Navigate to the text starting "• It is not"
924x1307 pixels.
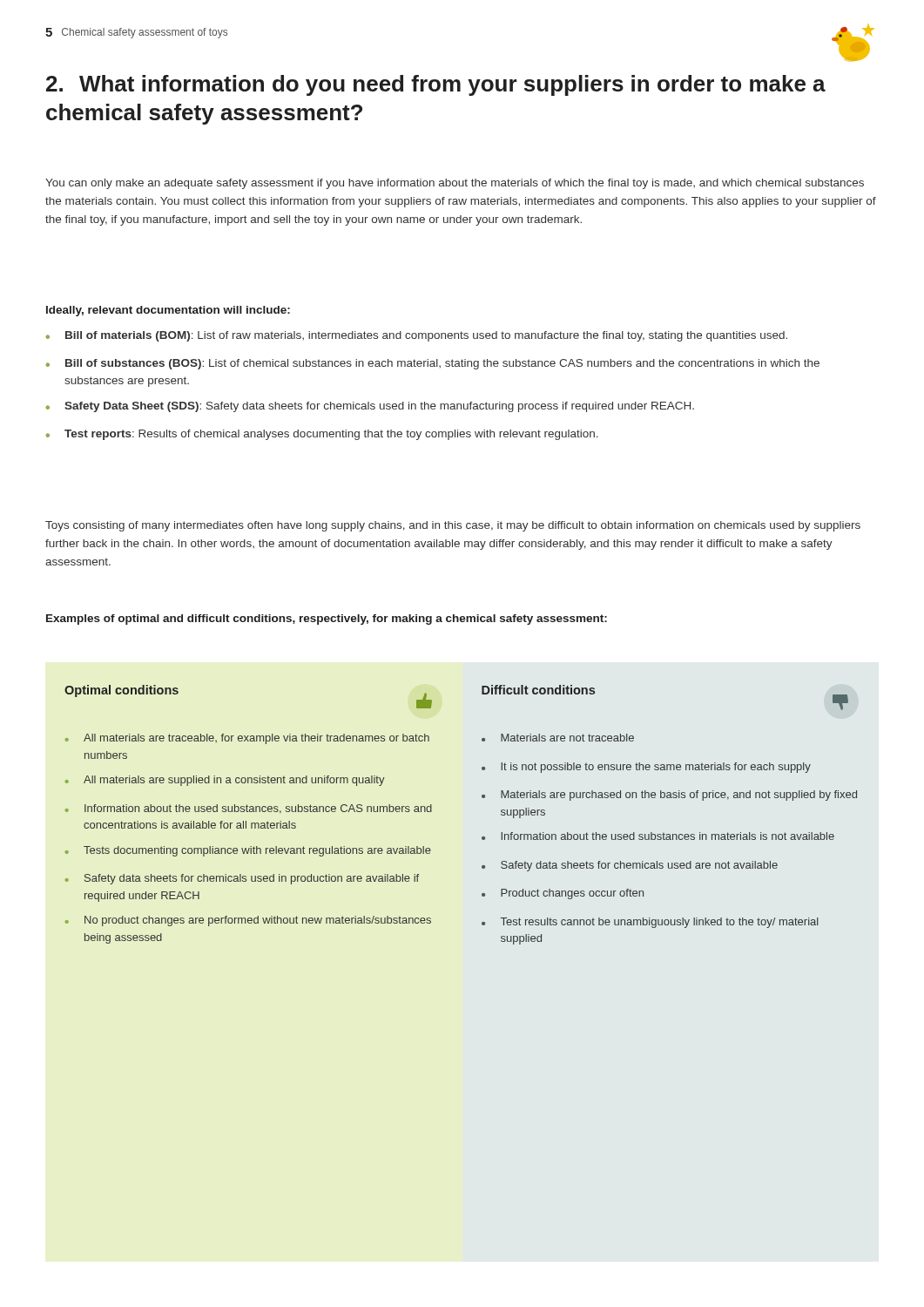pyautogui.click(x=646, y=768)
